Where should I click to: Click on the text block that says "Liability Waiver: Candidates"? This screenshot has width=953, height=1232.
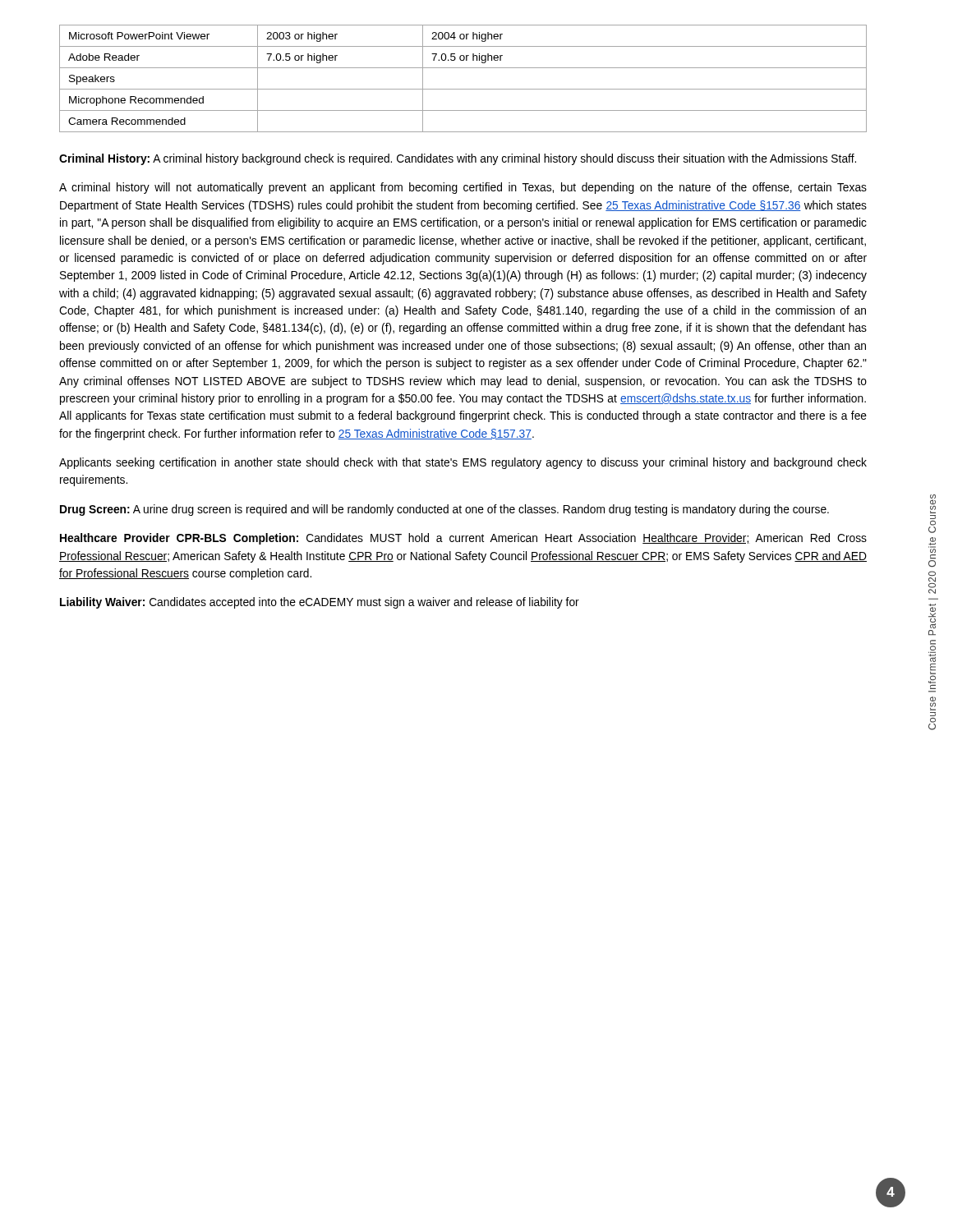[319, 603]
